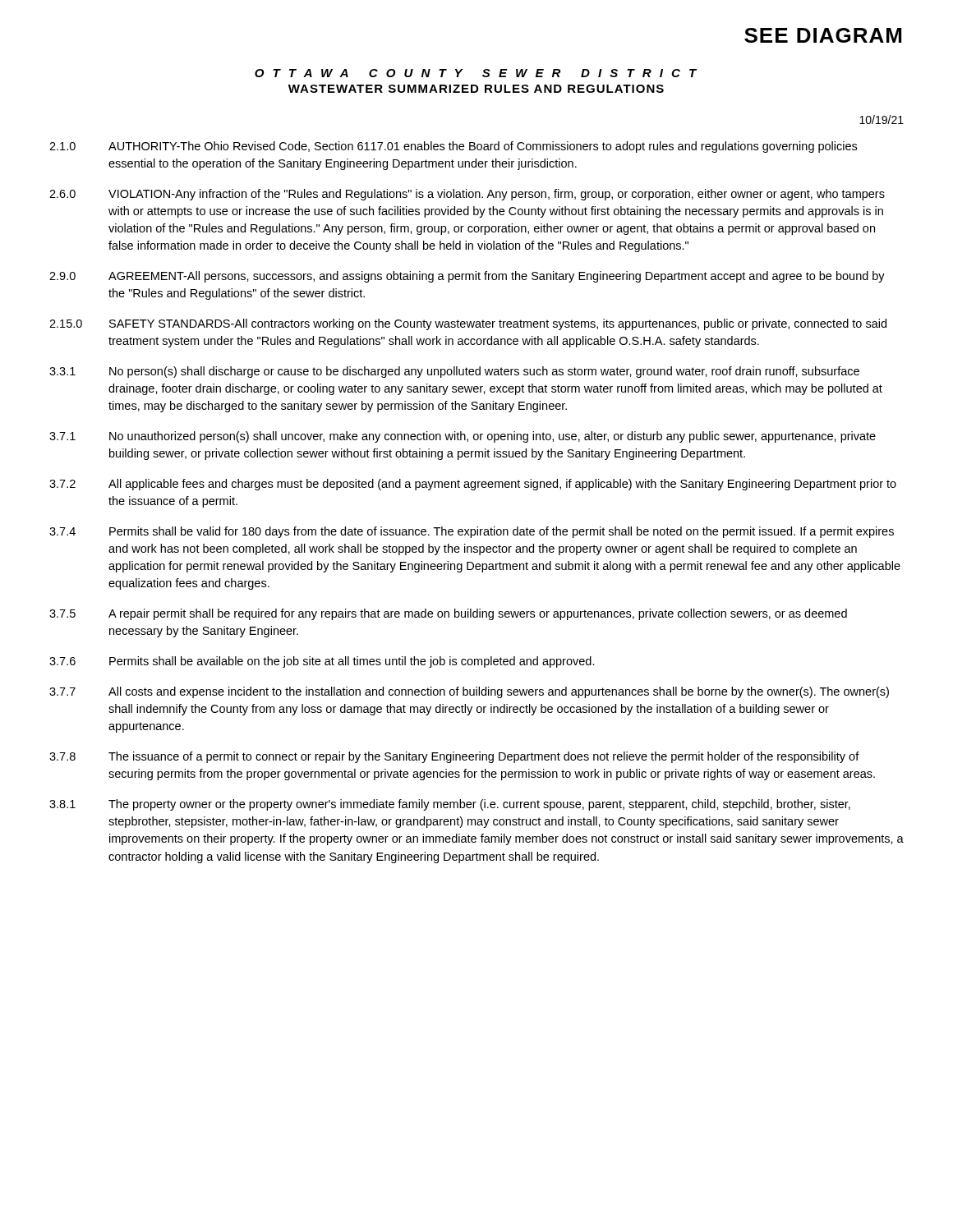Viewport: 953px width, 1232px height.
Task: Point to the block beginning "3.7.2 All applicable fees and charges"
Action: click(476, 493)
